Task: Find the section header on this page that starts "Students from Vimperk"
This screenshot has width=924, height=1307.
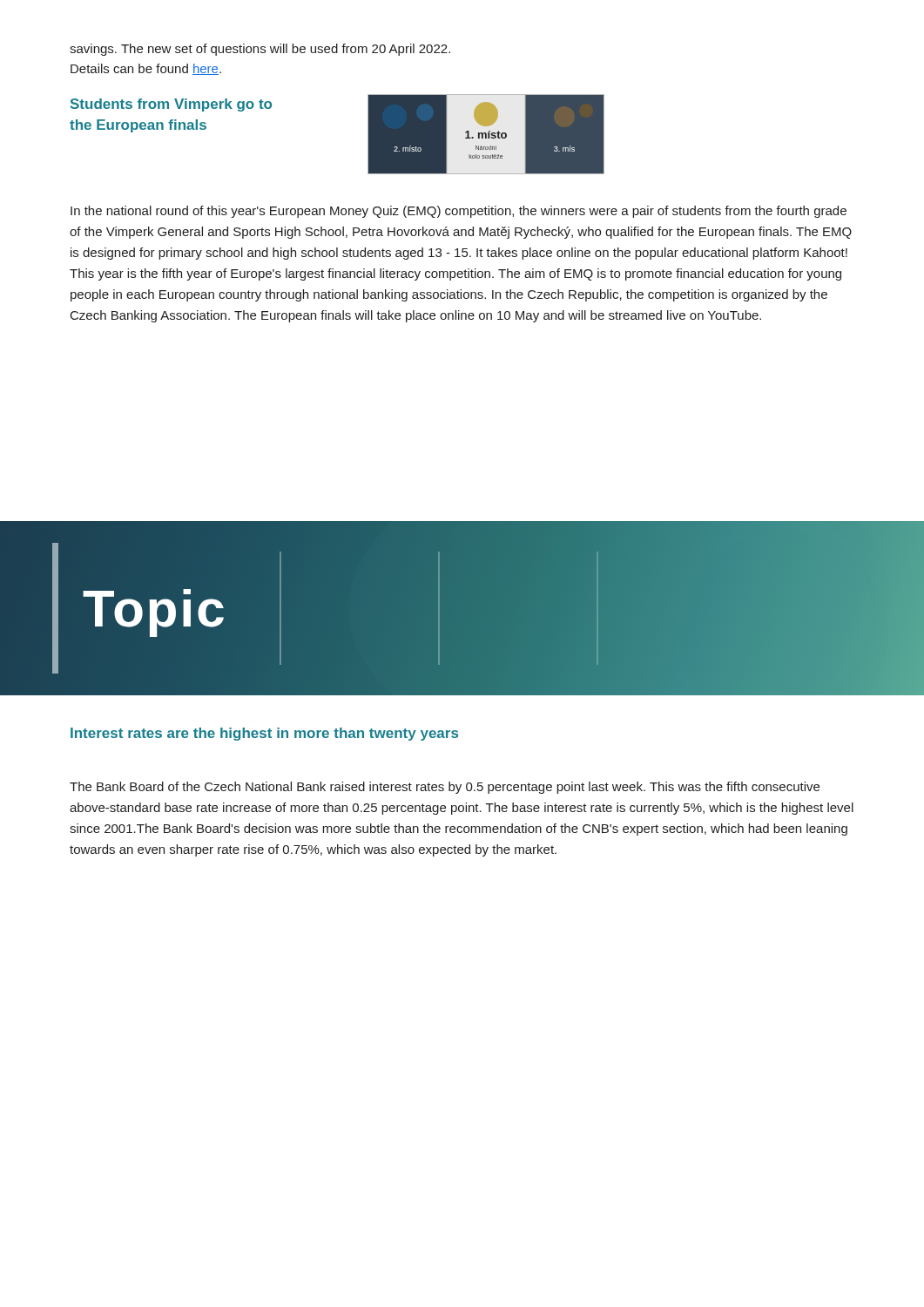Action: (x=213, y=115)
